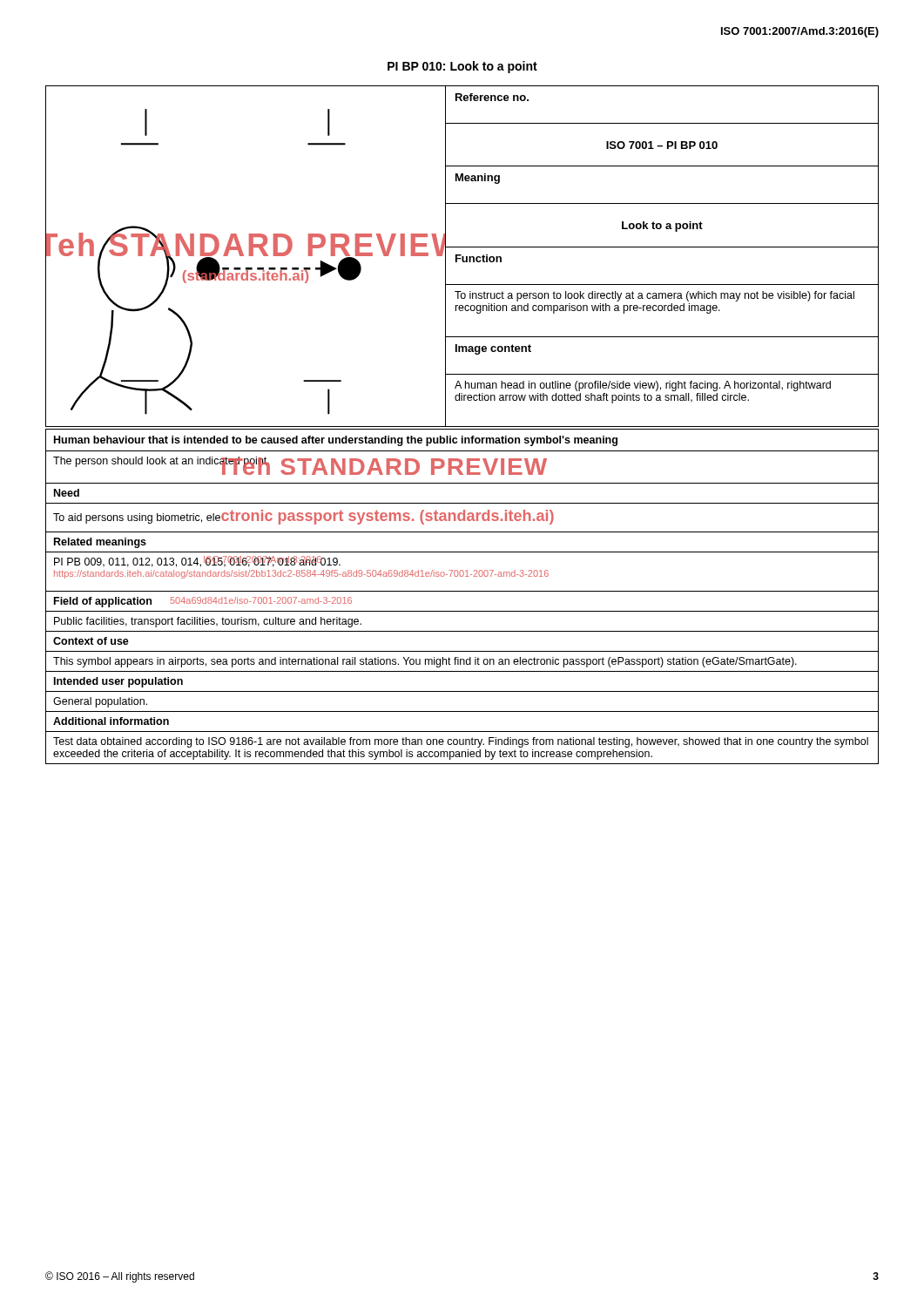Select the block starting "Test data obtained"
Screen dimensions: 1307x924
coord(461,748)
